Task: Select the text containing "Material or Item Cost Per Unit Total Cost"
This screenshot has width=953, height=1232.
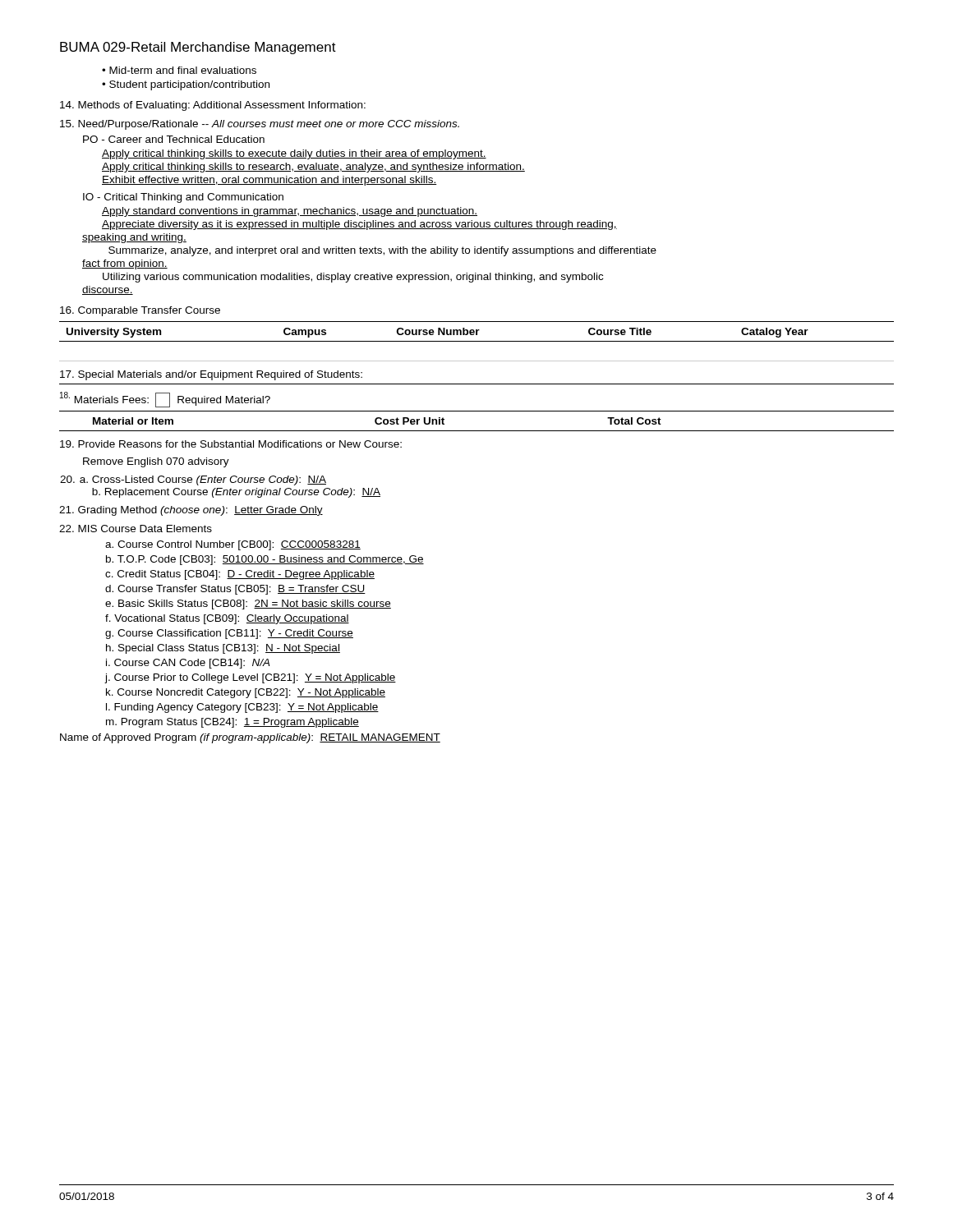Action: point(360,421)
